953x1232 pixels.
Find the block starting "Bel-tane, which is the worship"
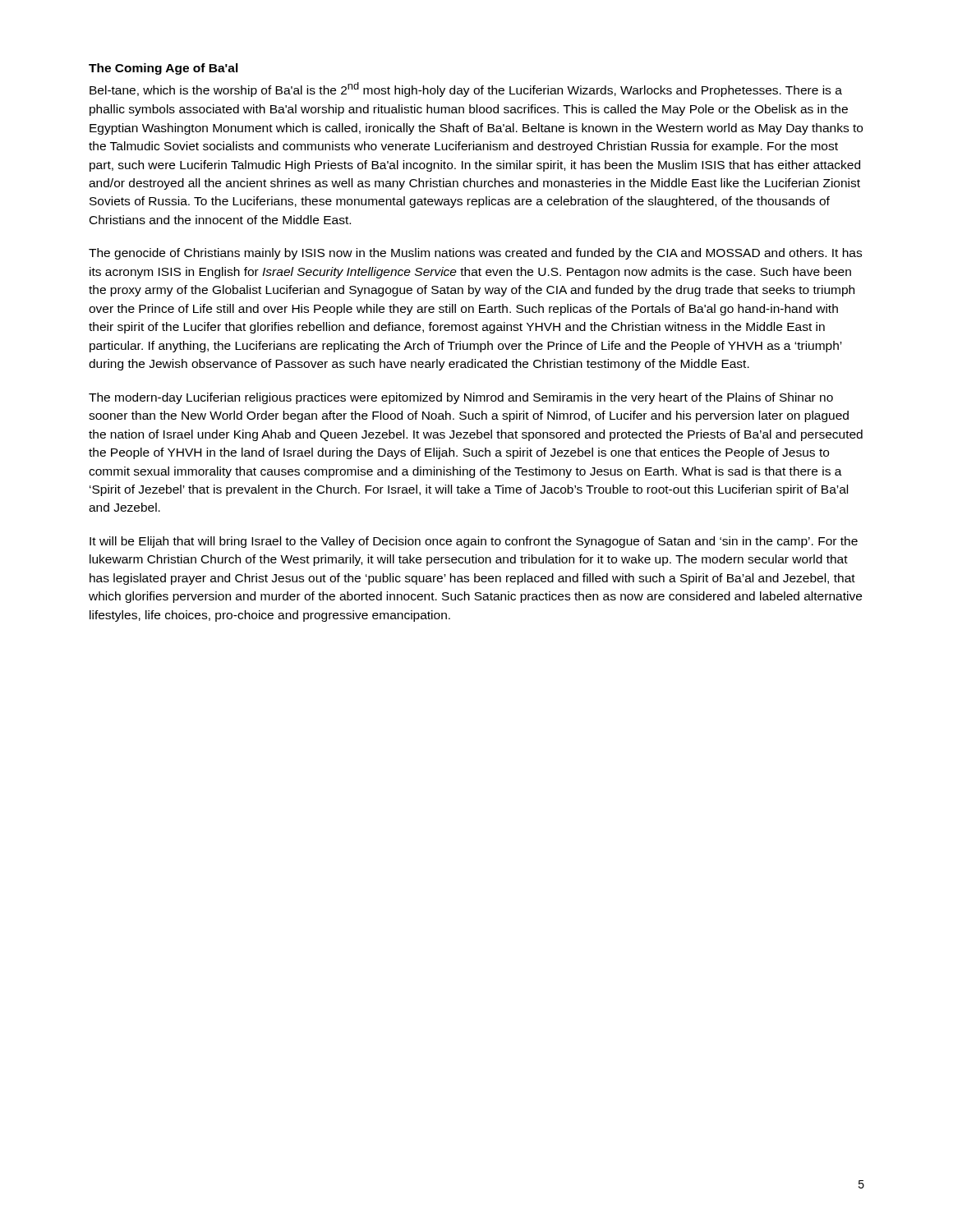click(x=476, y=153)
